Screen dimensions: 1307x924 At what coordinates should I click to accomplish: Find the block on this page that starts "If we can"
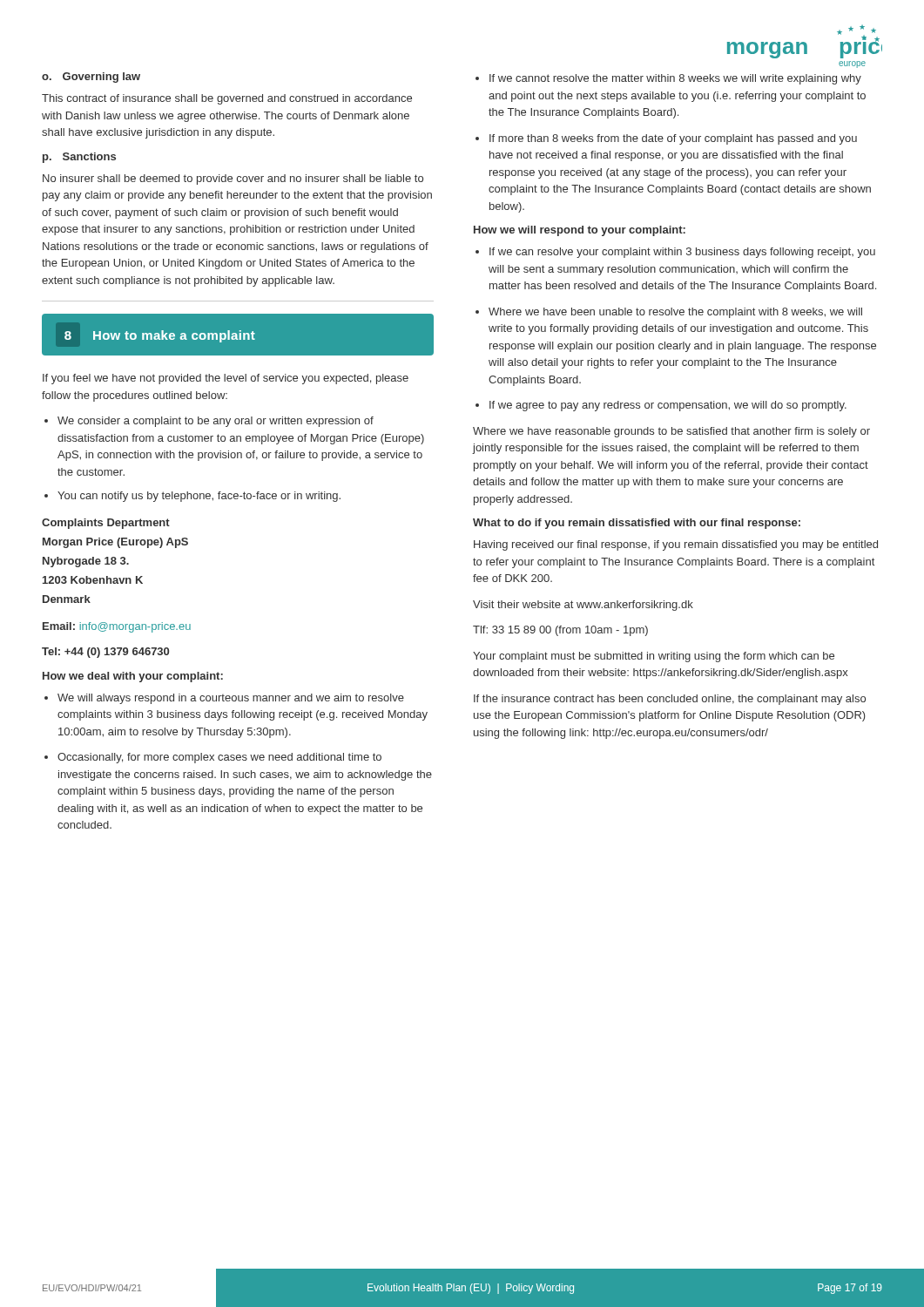tap(678, 269)
